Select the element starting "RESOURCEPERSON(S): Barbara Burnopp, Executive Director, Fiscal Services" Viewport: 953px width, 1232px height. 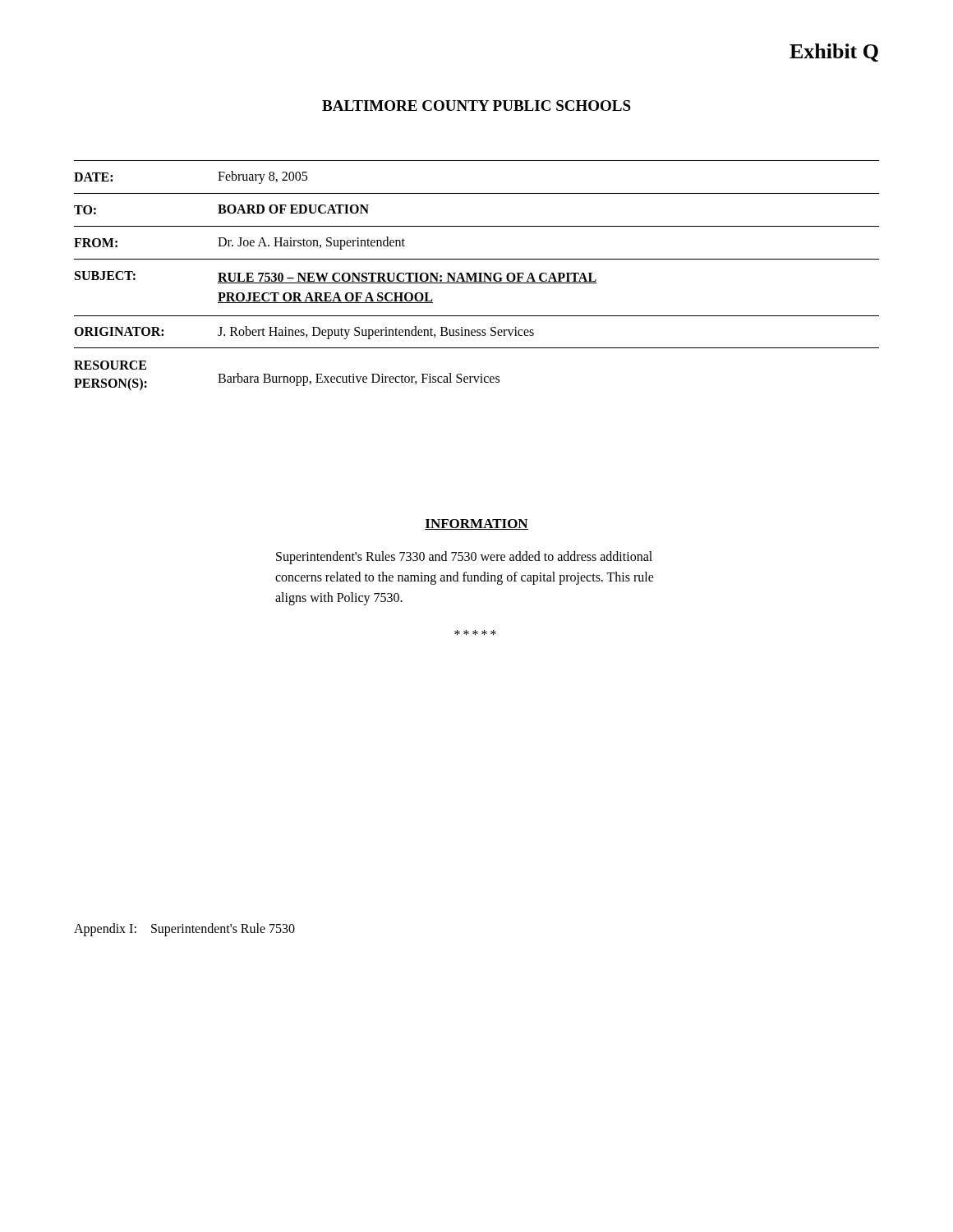click(476, 375)
